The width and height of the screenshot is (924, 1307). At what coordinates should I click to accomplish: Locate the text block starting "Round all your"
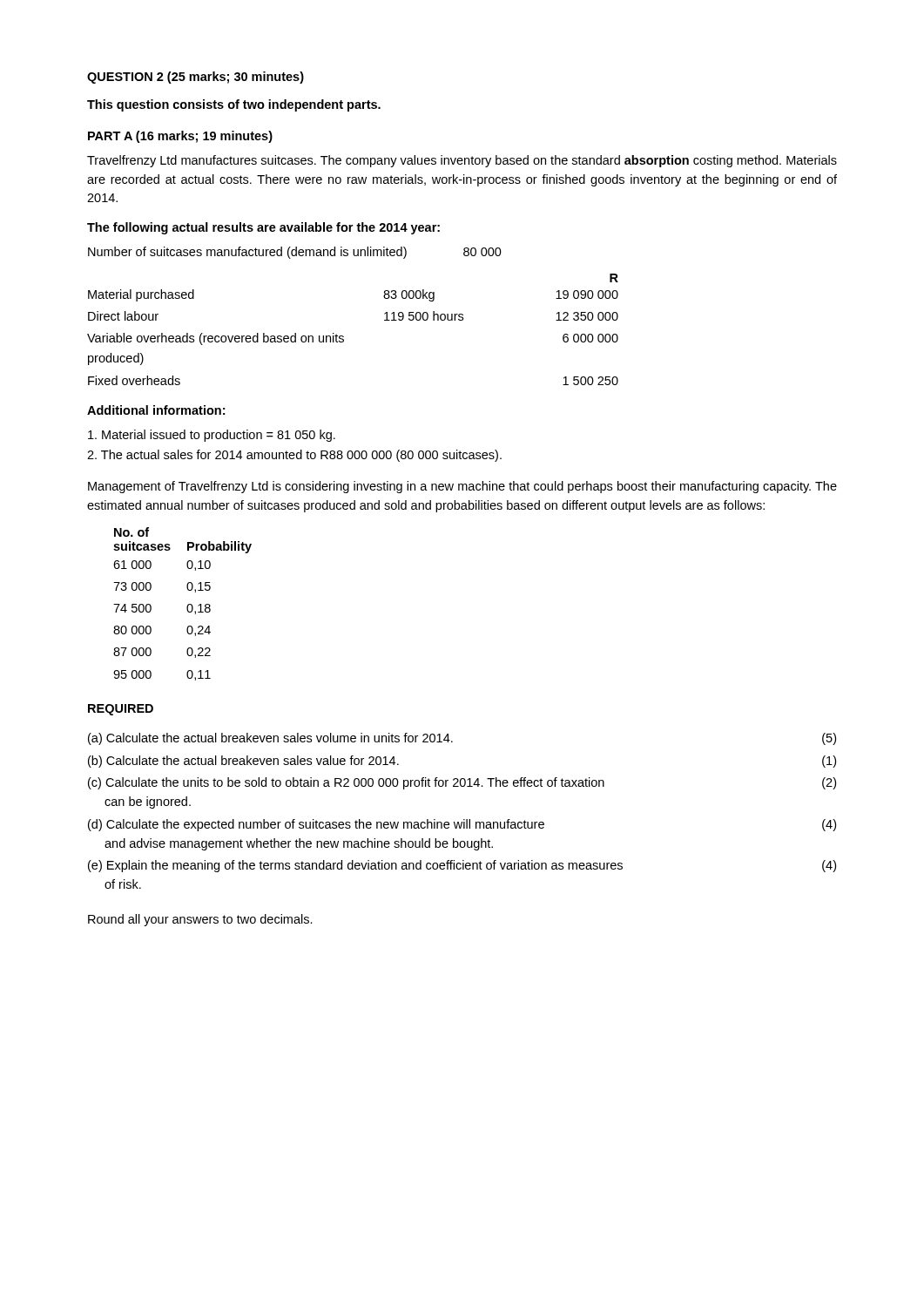(200, 919)
